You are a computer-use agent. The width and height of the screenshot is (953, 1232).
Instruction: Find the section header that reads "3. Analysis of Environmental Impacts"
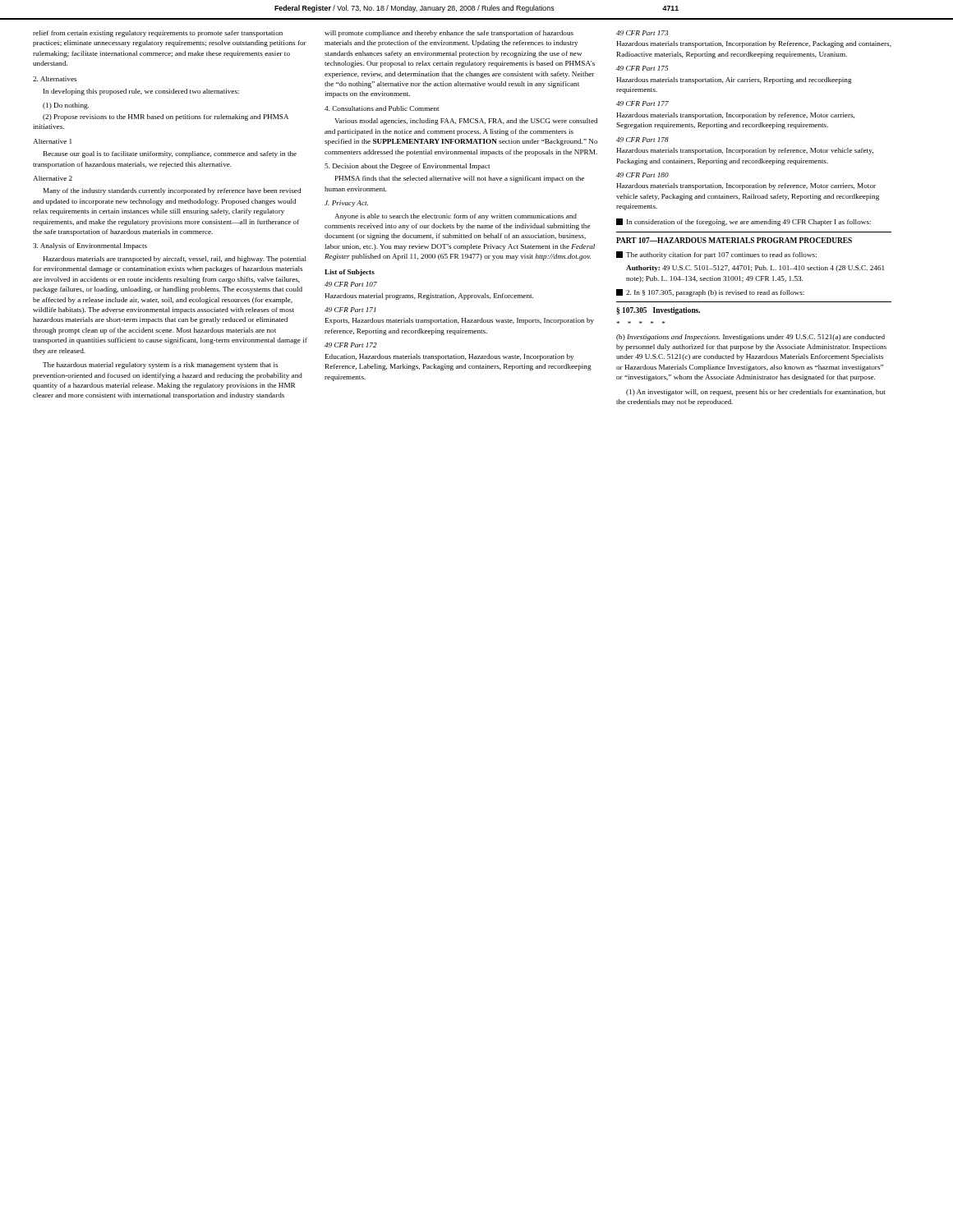(90, 246)
